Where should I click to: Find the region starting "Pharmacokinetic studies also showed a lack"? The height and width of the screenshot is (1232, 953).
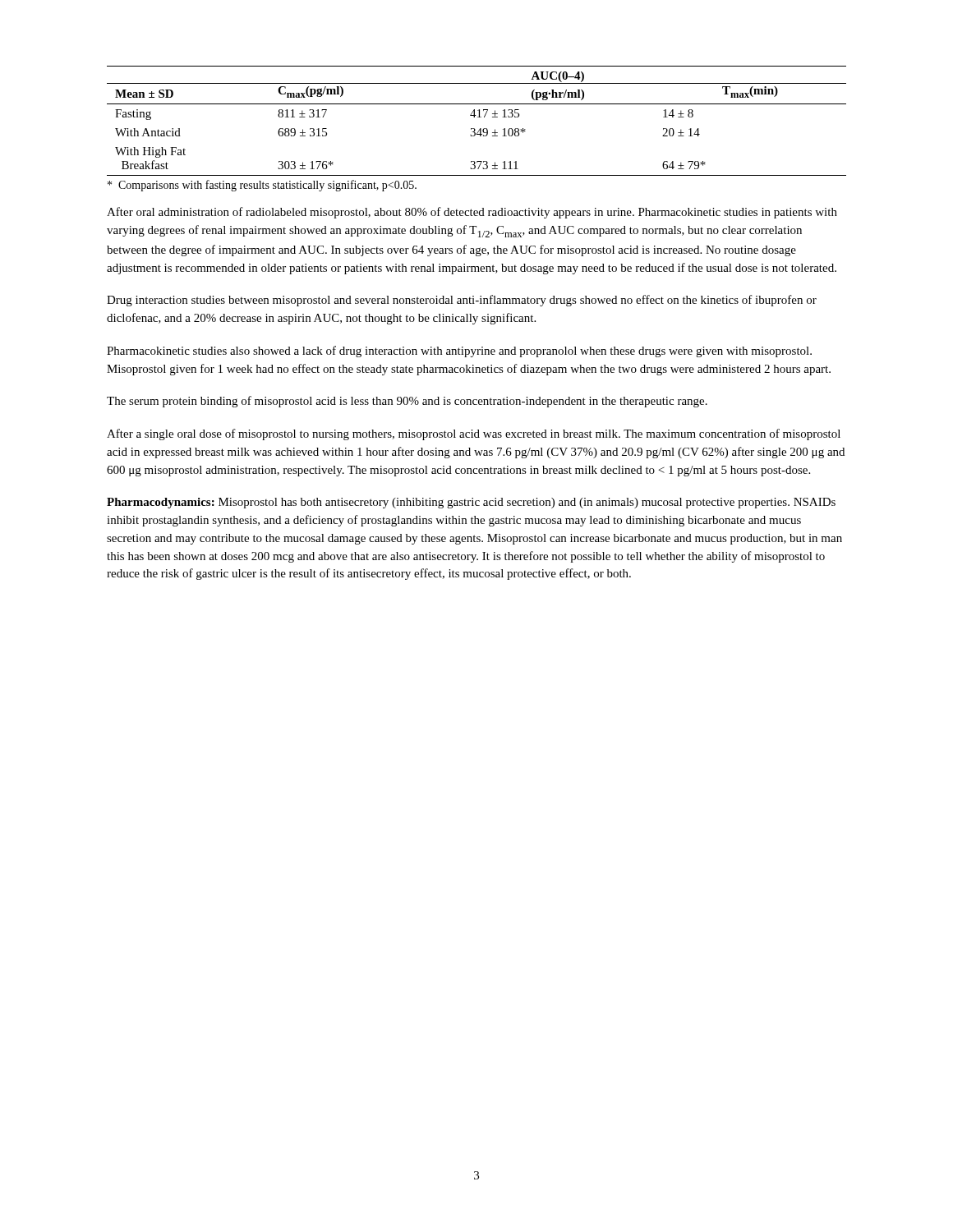click(x=469, y=359)
